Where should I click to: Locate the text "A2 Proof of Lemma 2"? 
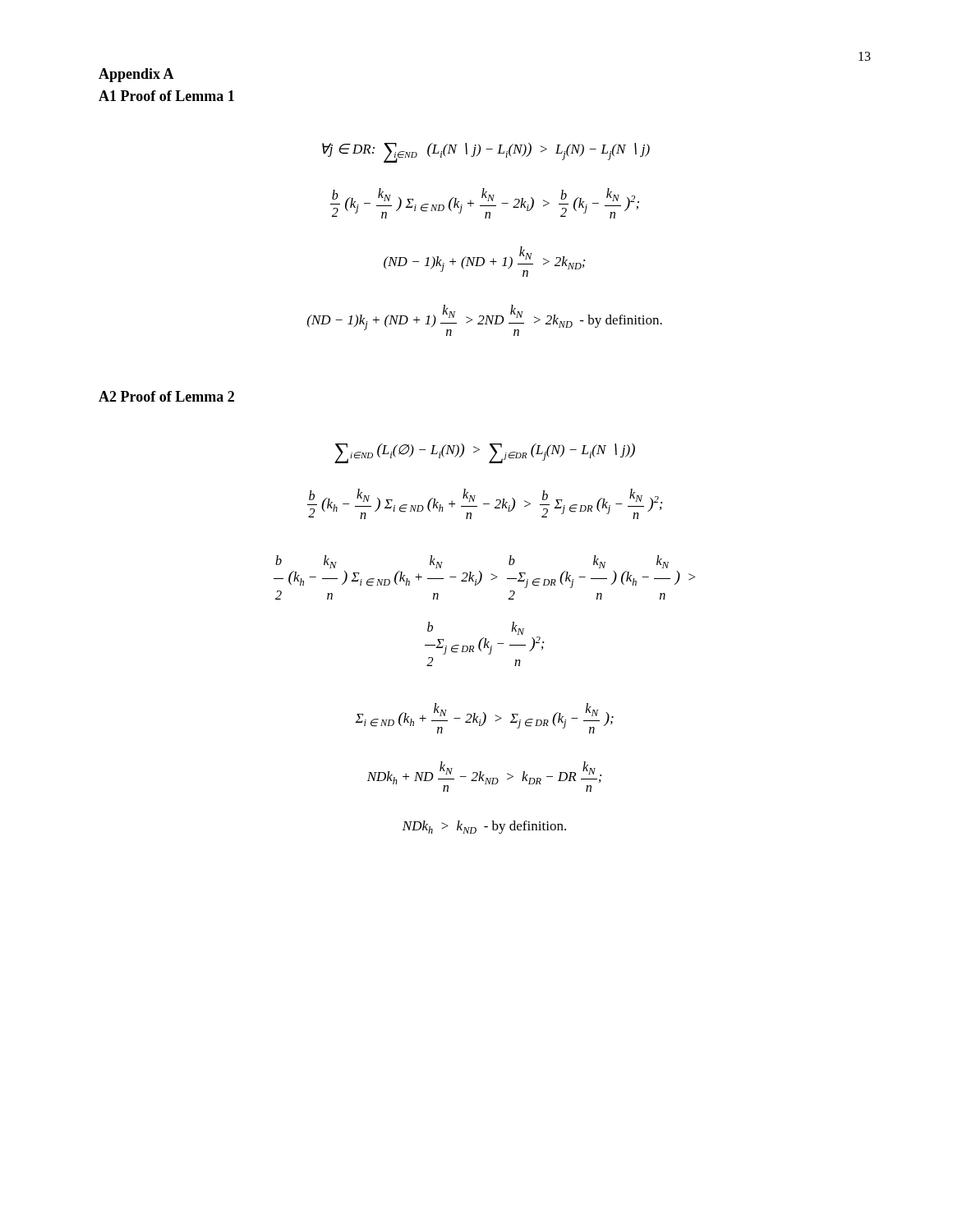(167, 396)
